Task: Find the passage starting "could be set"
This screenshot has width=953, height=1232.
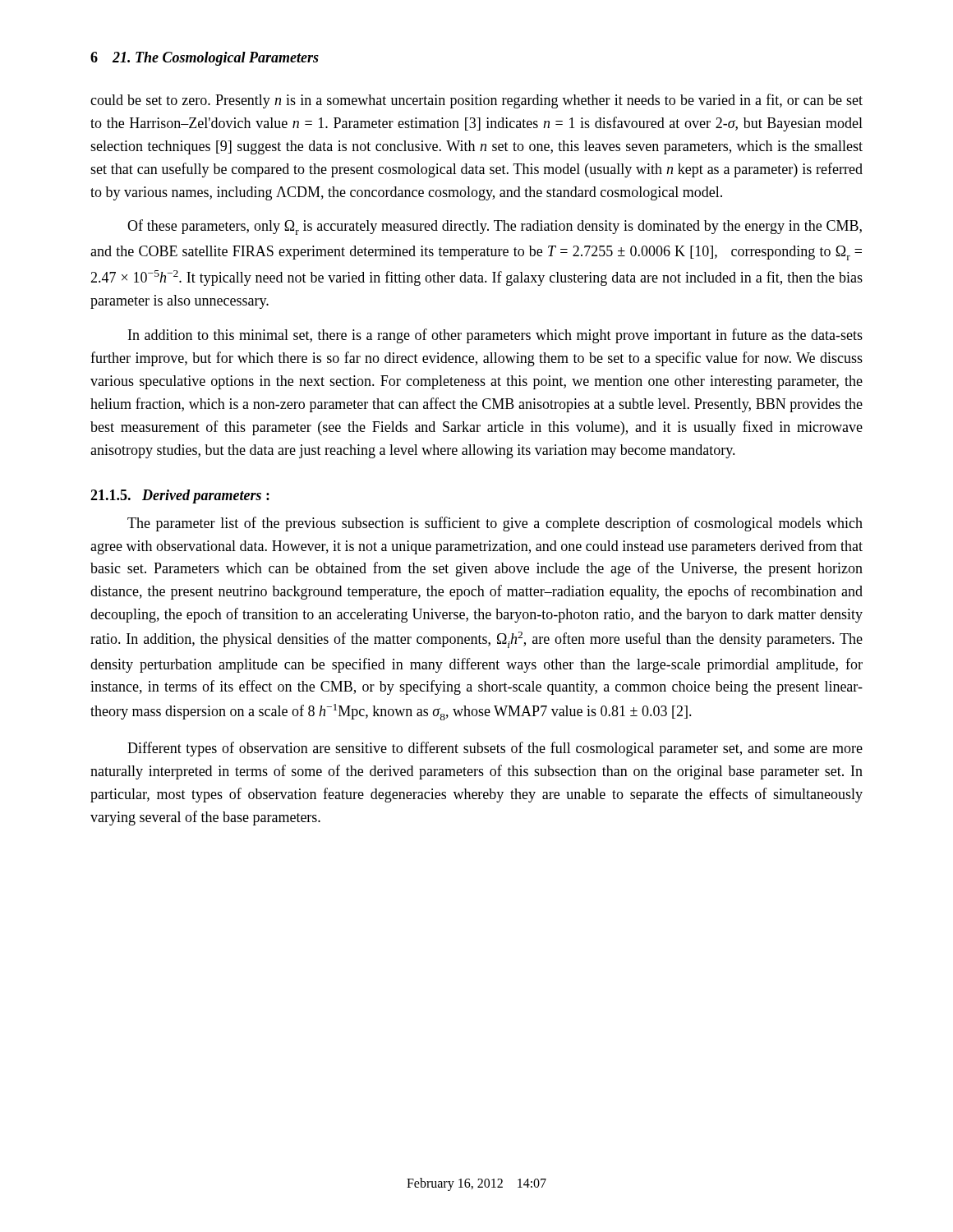Action: pyautogui.click(x=476, y=147)
